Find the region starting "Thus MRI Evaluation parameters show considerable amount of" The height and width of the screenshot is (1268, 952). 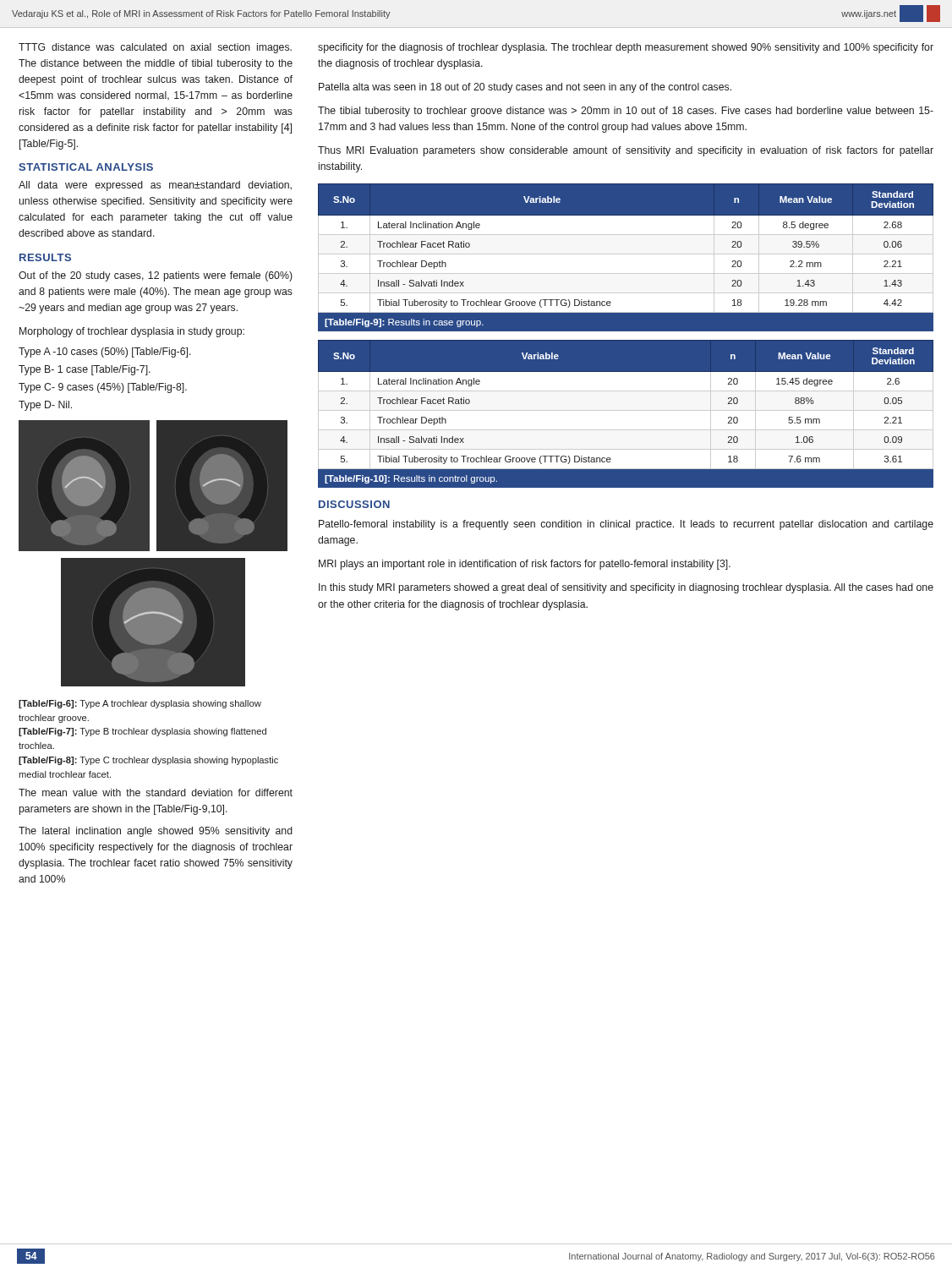pyautogui.click(x=626, y=159)
